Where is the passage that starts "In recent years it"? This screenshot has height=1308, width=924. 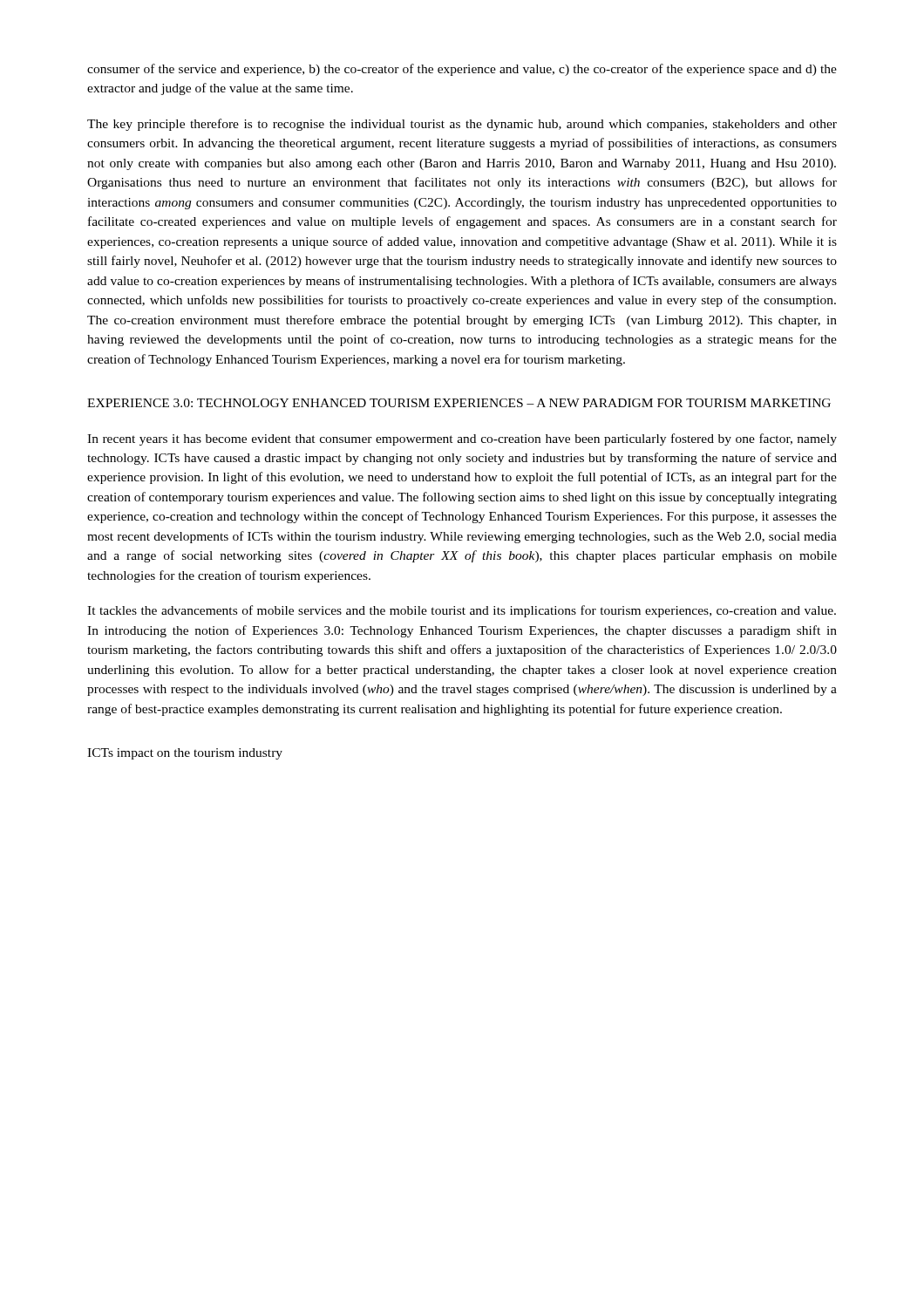coord(462,506)
